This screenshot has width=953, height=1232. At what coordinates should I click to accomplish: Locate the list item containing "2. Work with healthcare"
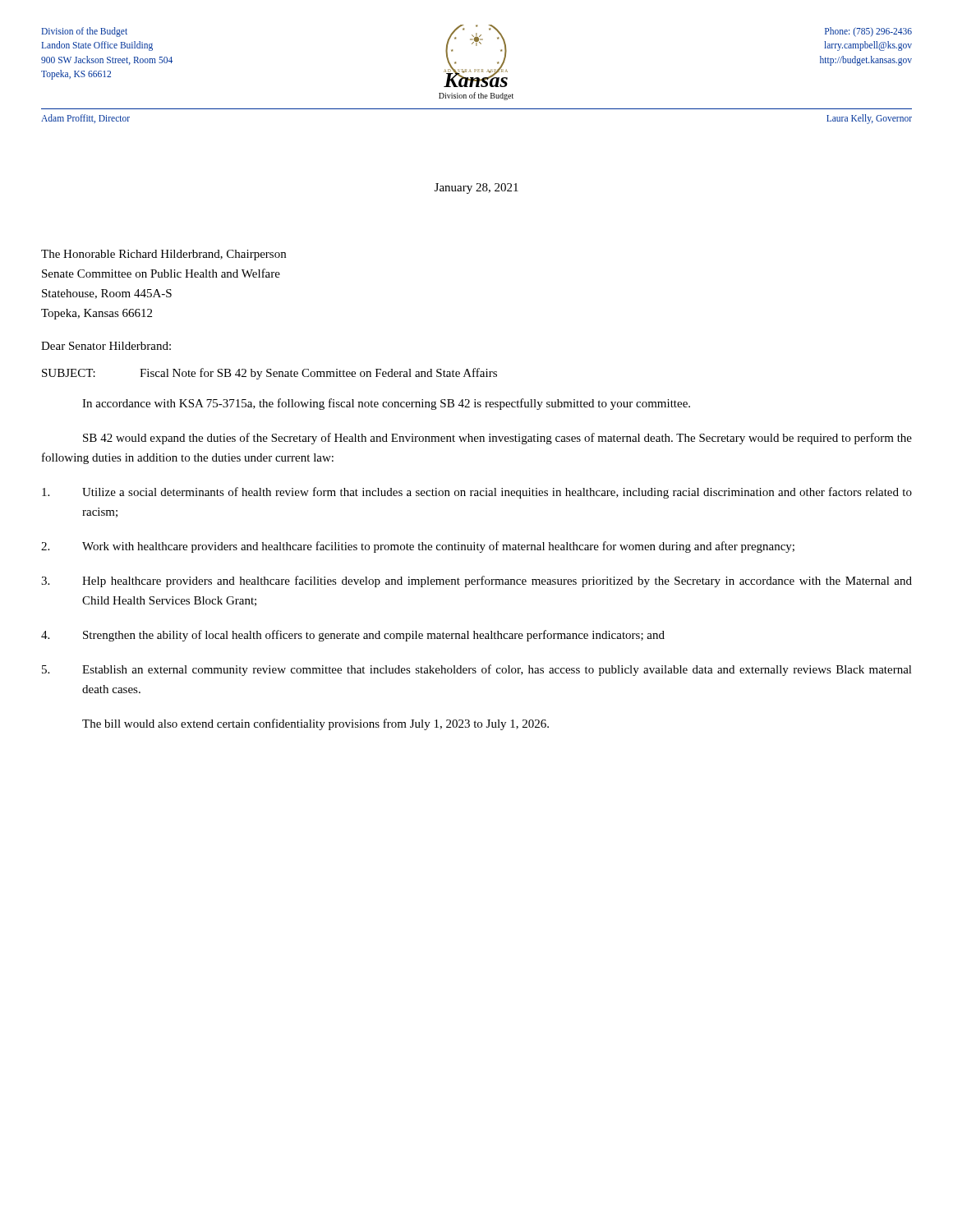coord(476,546)
